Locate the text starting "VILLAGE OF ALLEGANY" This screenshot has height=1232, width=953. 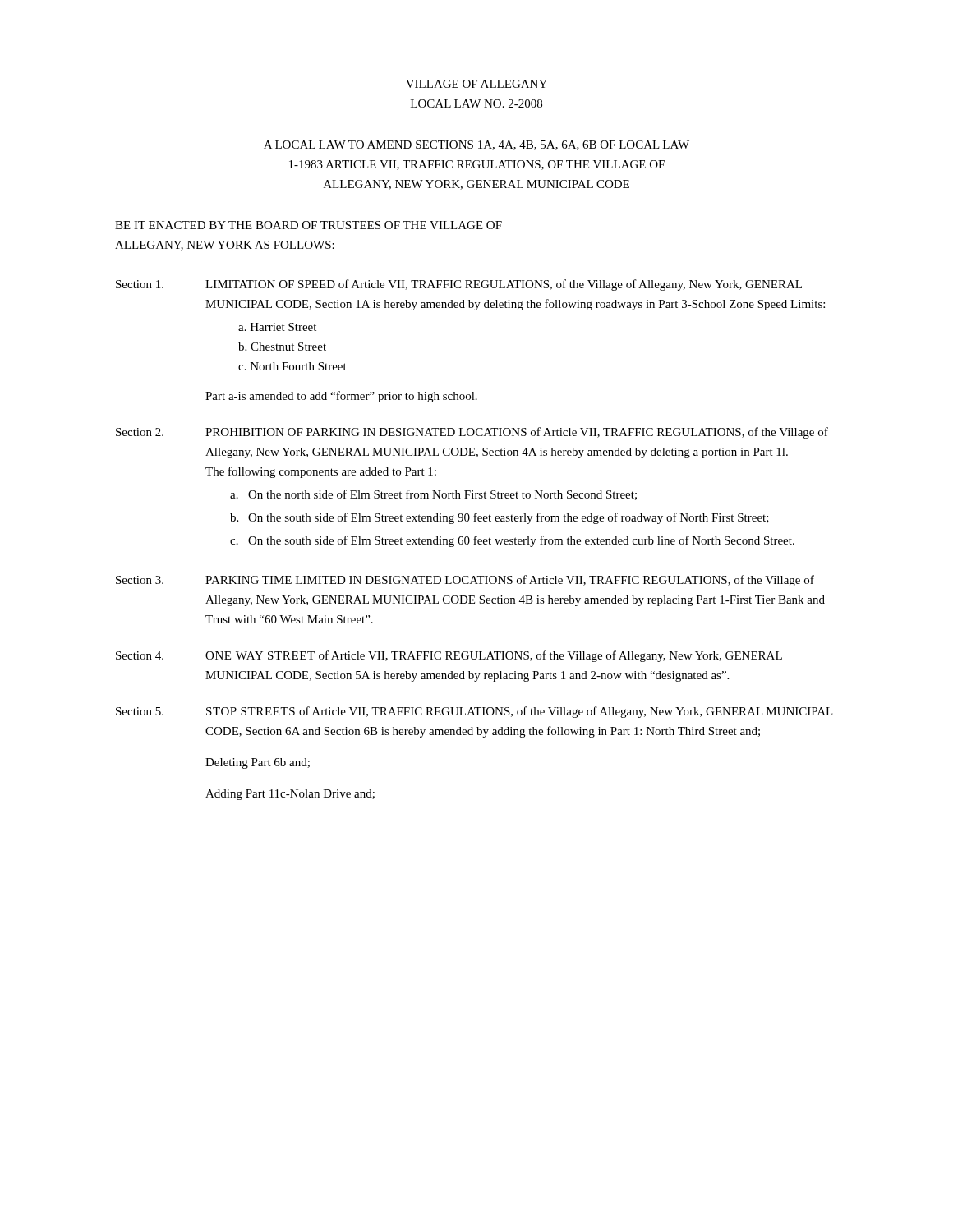476,94
